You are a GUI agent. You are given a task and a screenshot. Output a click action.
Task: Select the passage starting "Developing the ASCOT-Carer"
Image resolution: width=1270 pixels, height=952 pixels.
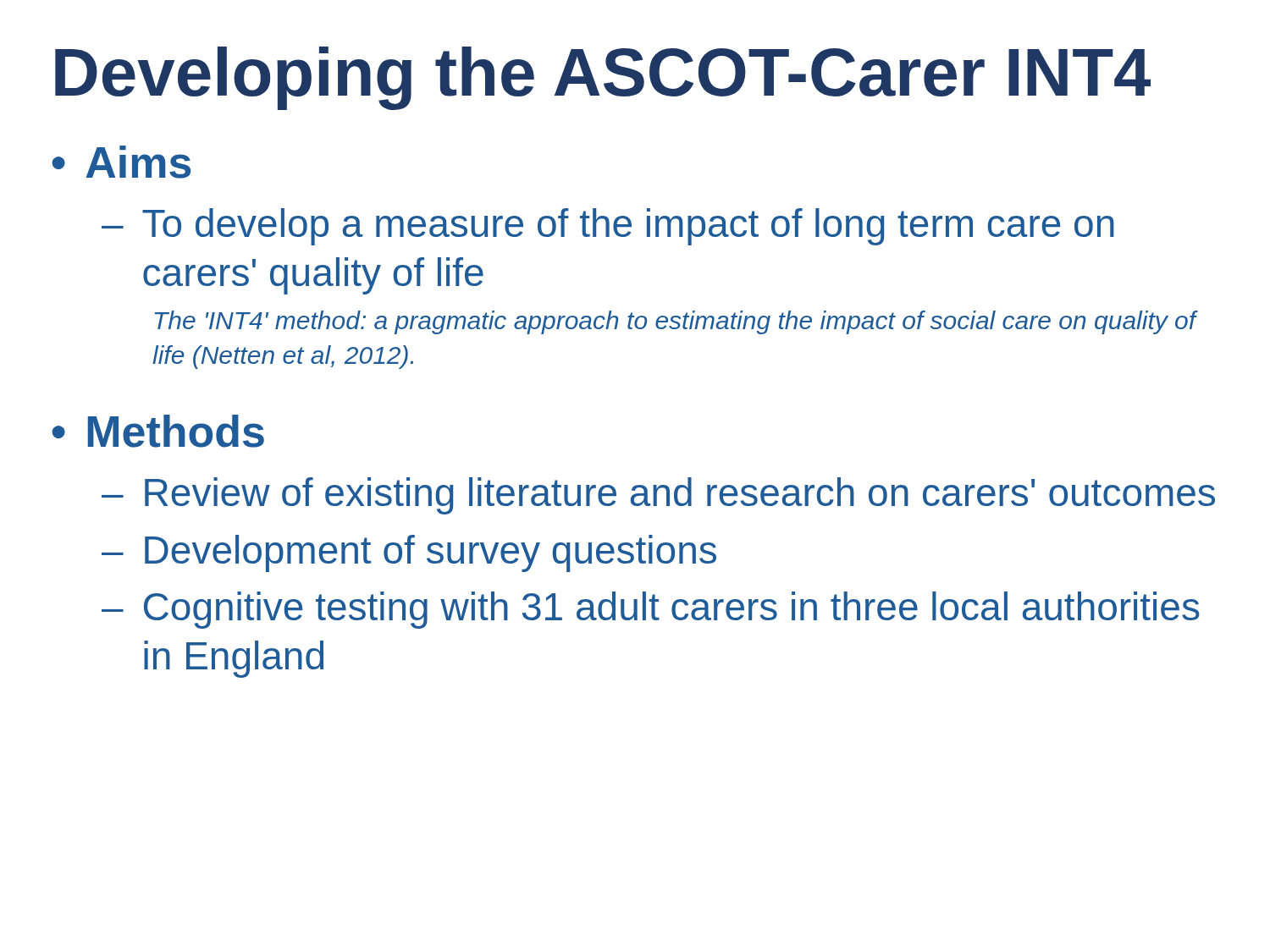click(601, 72)
